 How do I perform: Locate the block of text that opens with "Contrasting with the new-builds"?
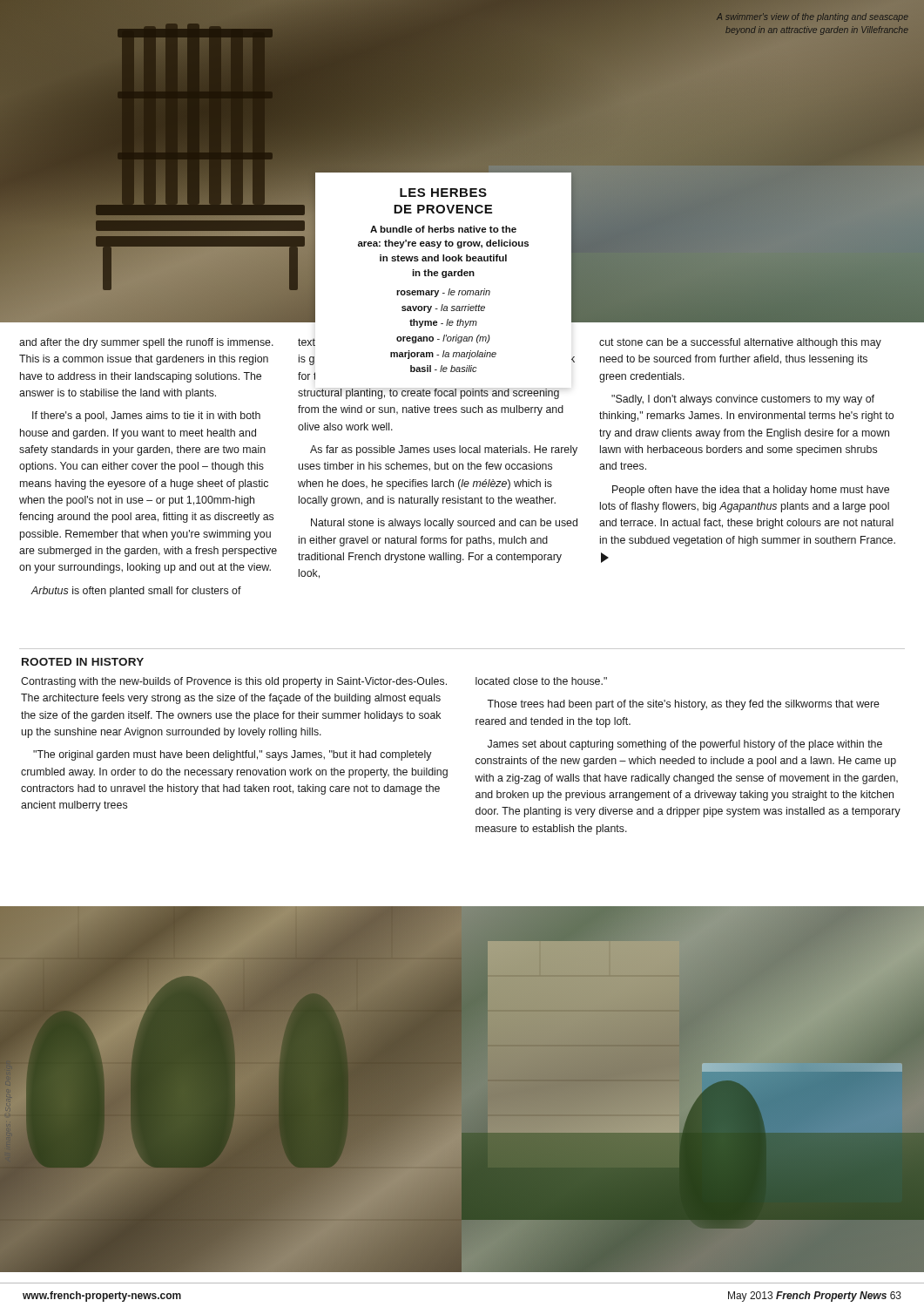(236, 744)
